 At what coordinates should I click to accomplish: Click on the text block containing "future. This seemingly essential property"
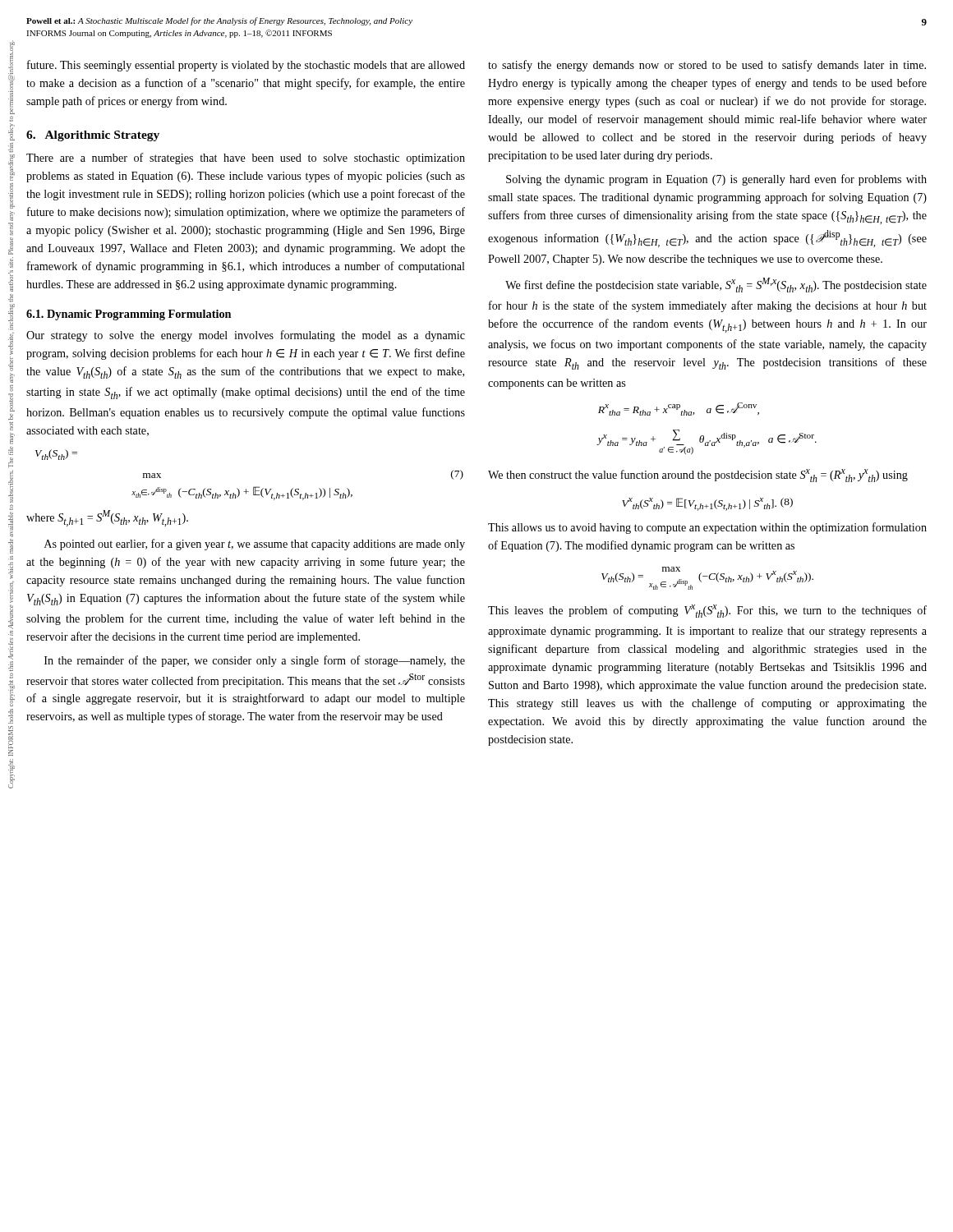pos(246,83)
